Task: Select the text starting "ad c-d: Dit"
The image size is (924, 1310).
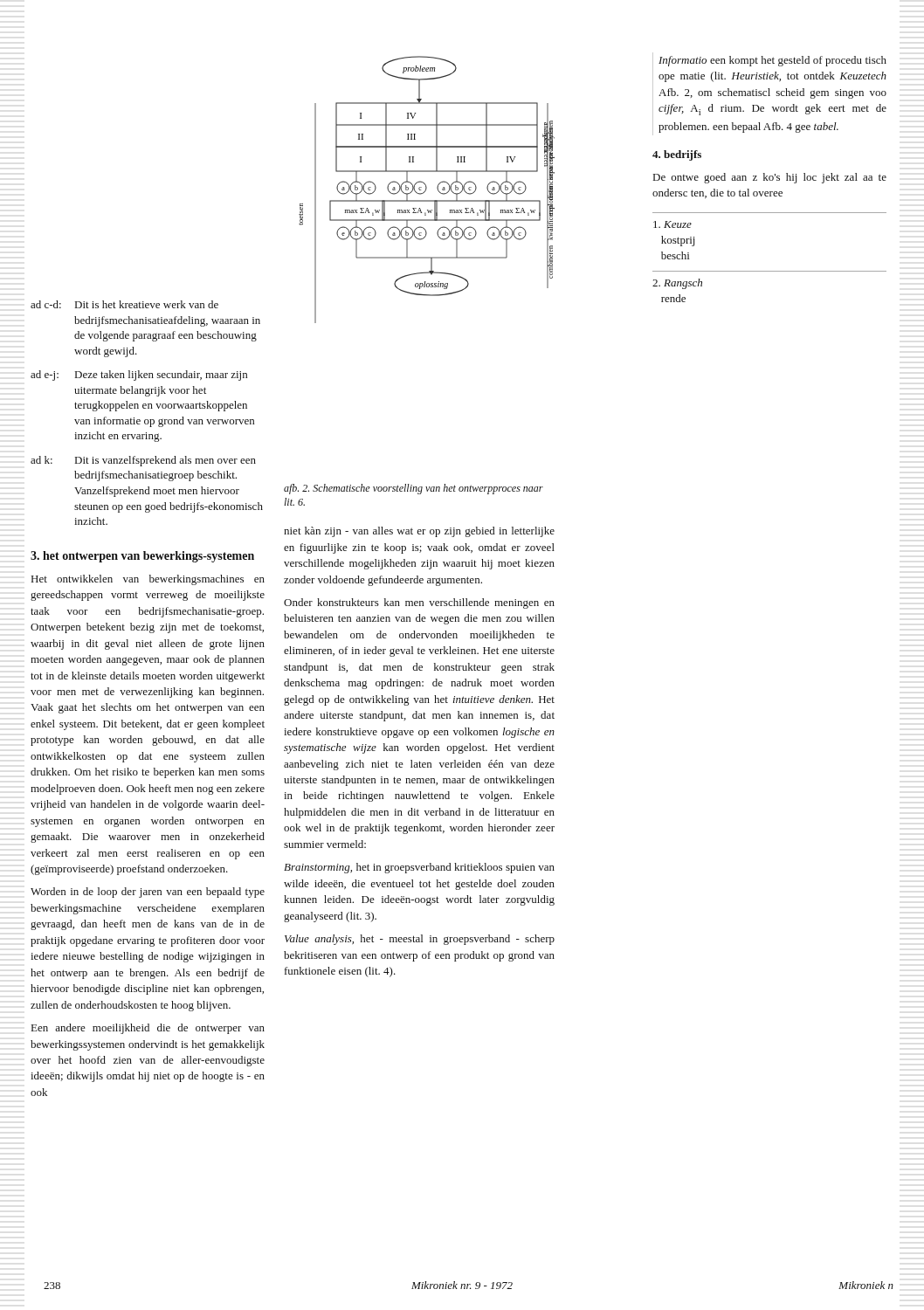Action: coord(148,328)
